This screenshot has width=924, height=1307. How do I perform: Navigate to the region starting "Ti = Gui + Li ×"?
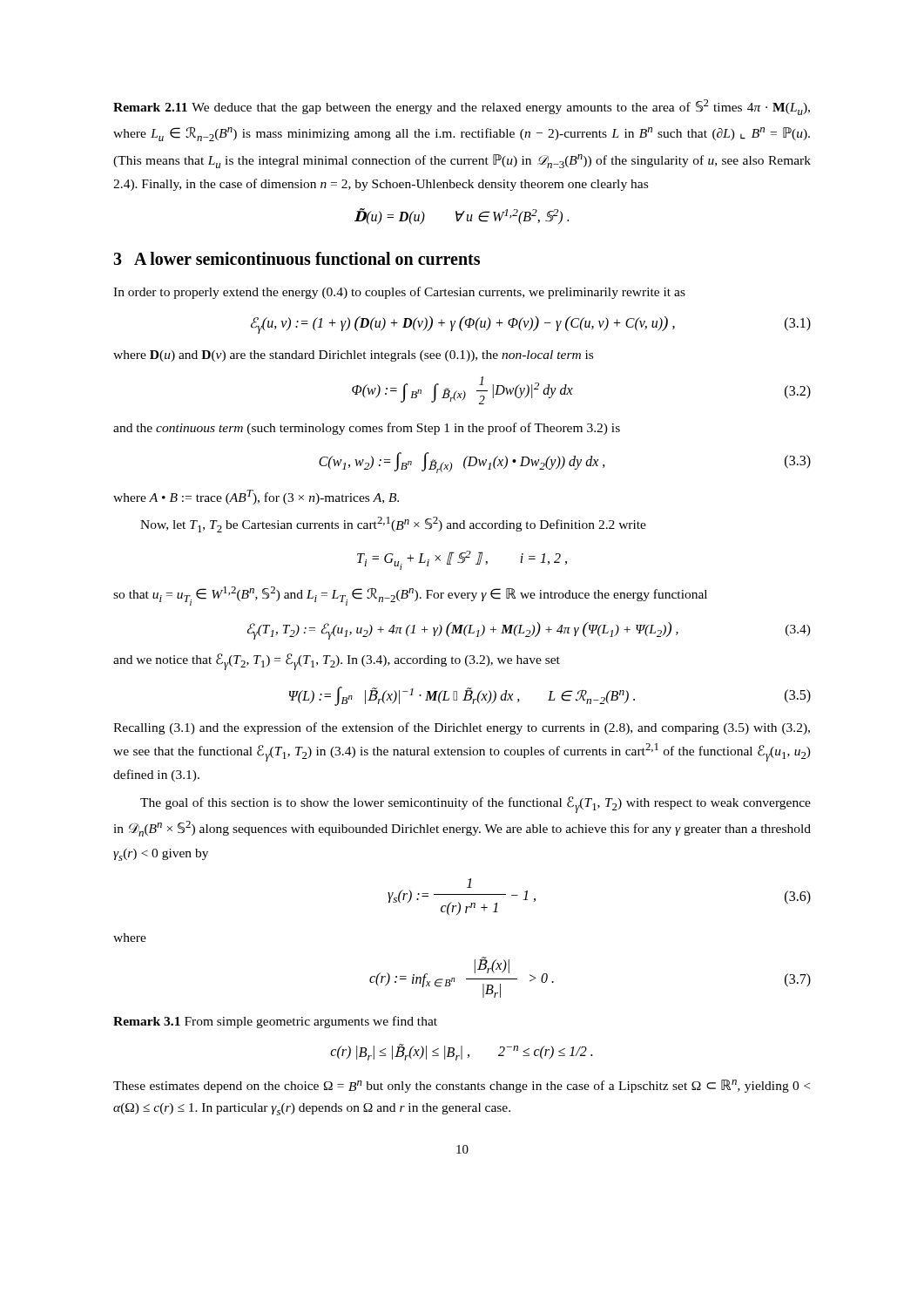(x=462, y=559)
